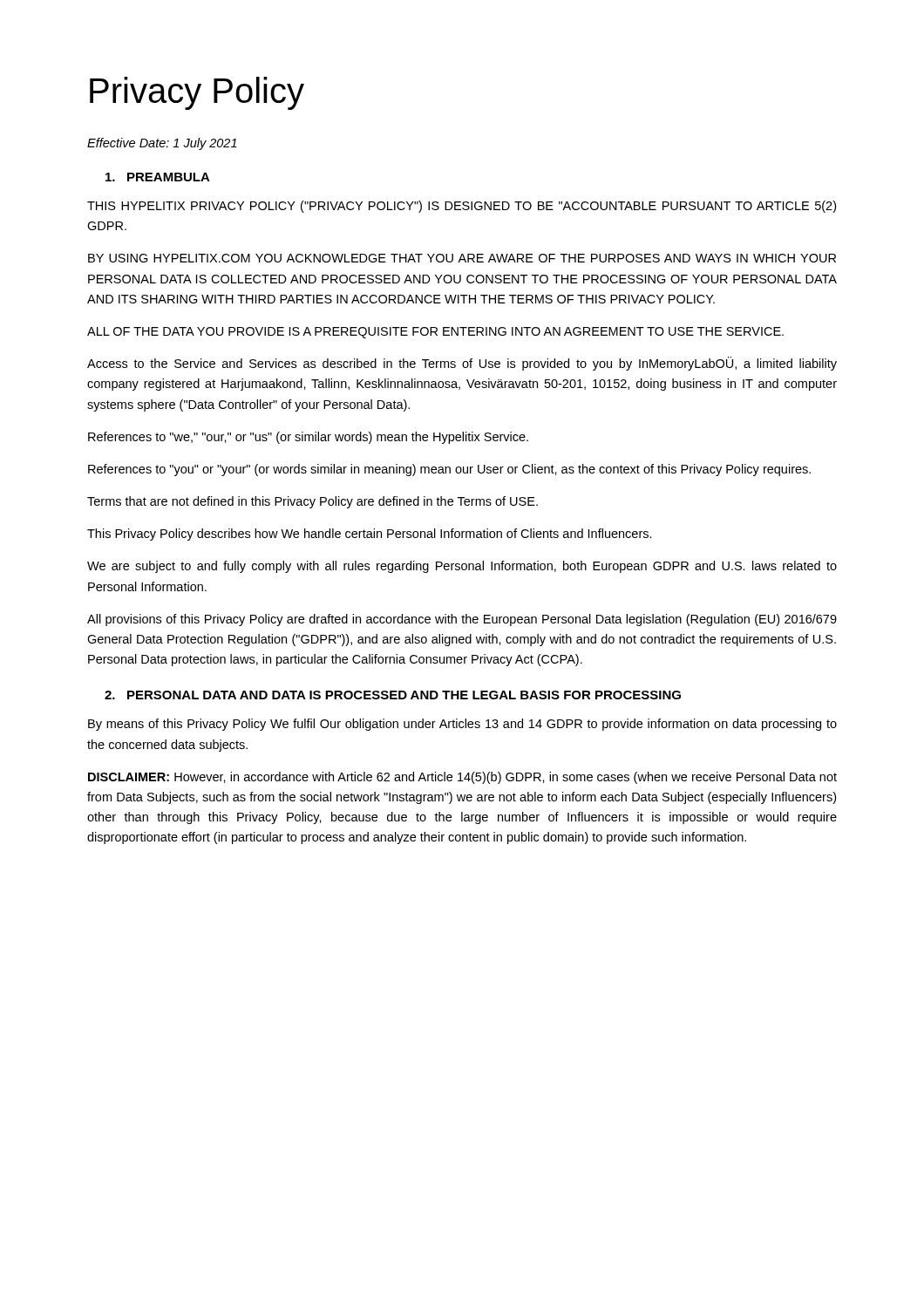This screenshot has height=1308, width=924.
Task: Select the text block containing "BY USING HYPELITIX.COM YOU ACKNOWLEDGE"
Action: point(462,279)
